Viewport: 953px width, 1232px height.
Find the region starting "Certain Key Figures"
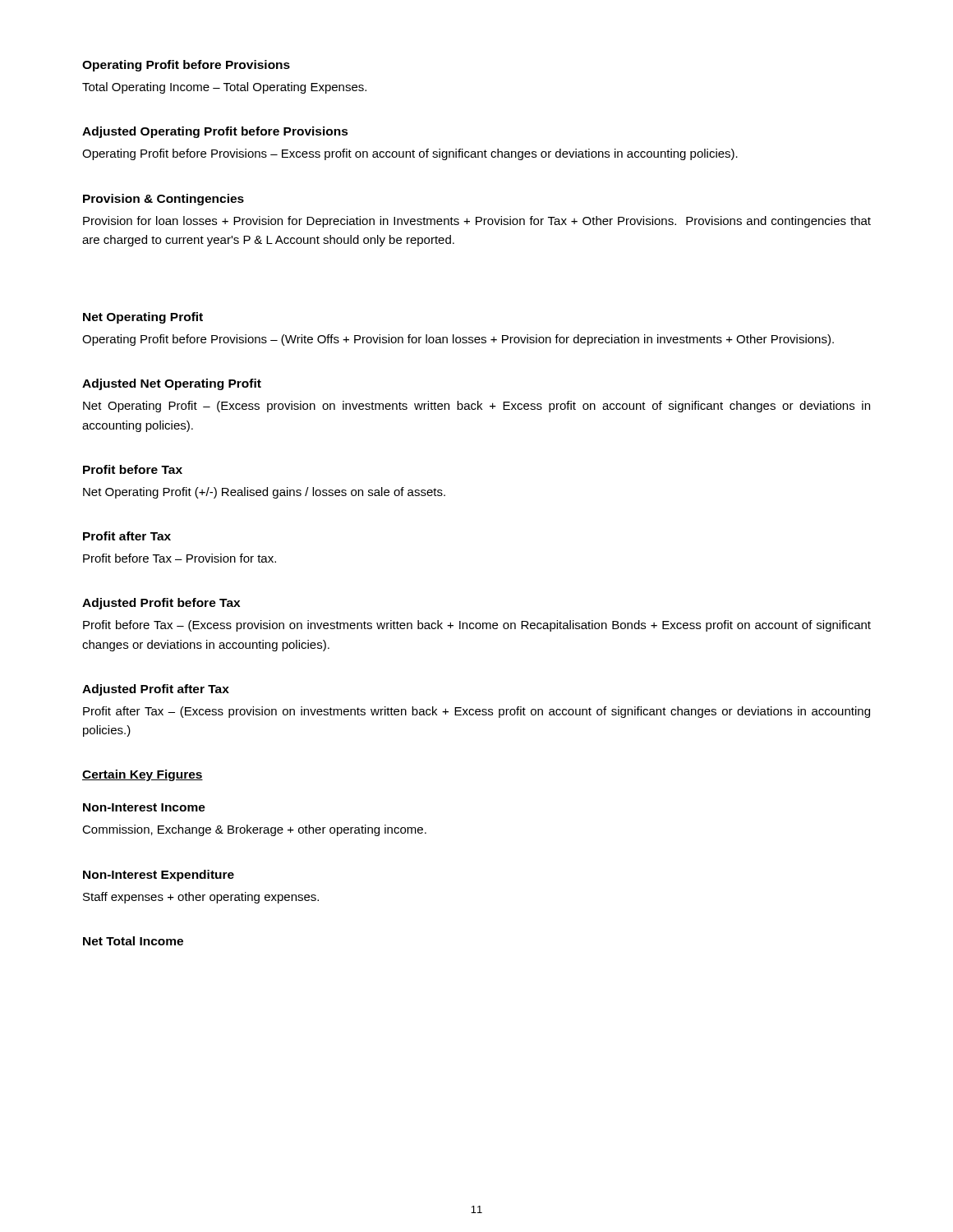click(142, 774)
